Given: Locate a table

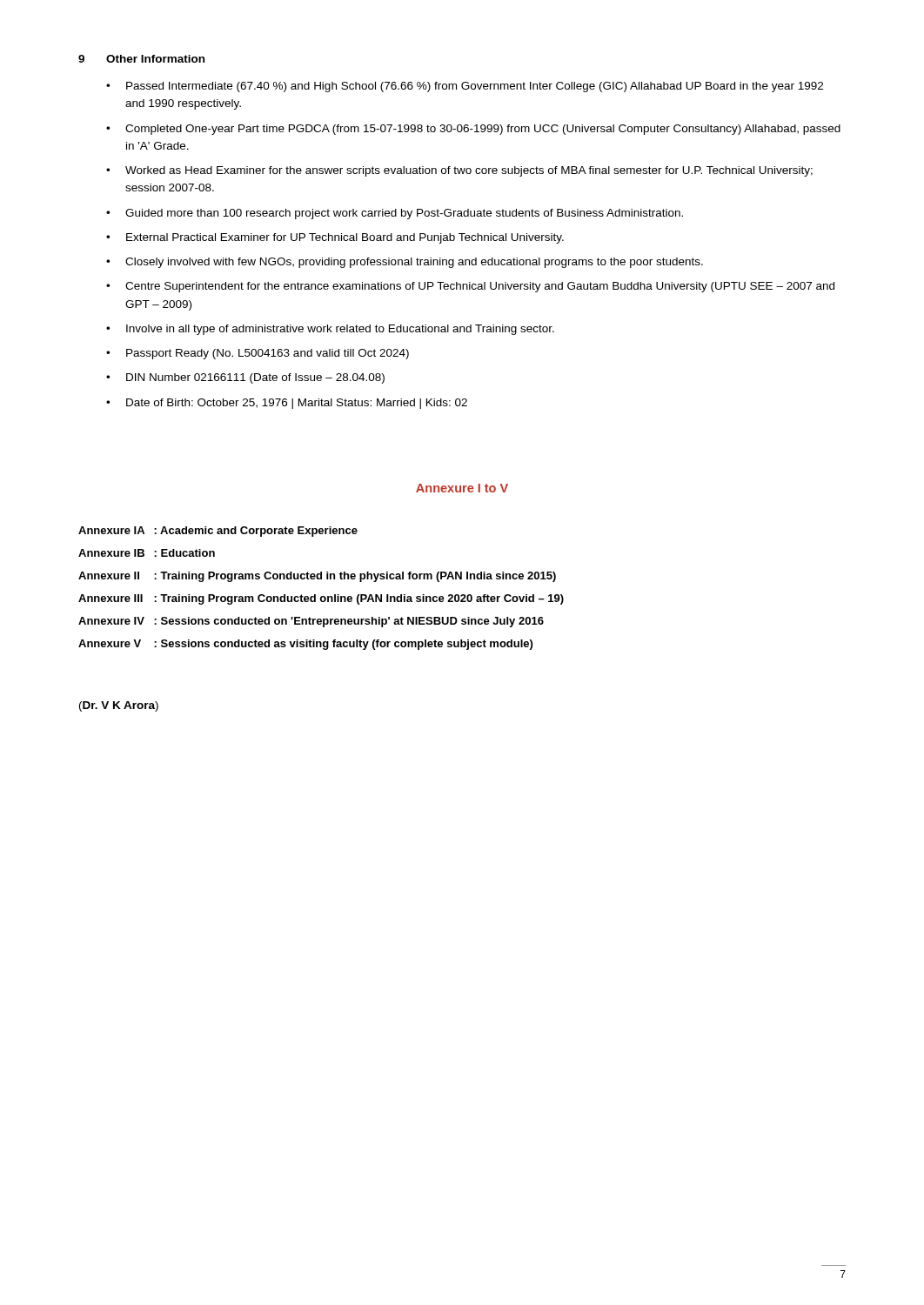Looking at the screenshot, I should click(x=462, y=587).
